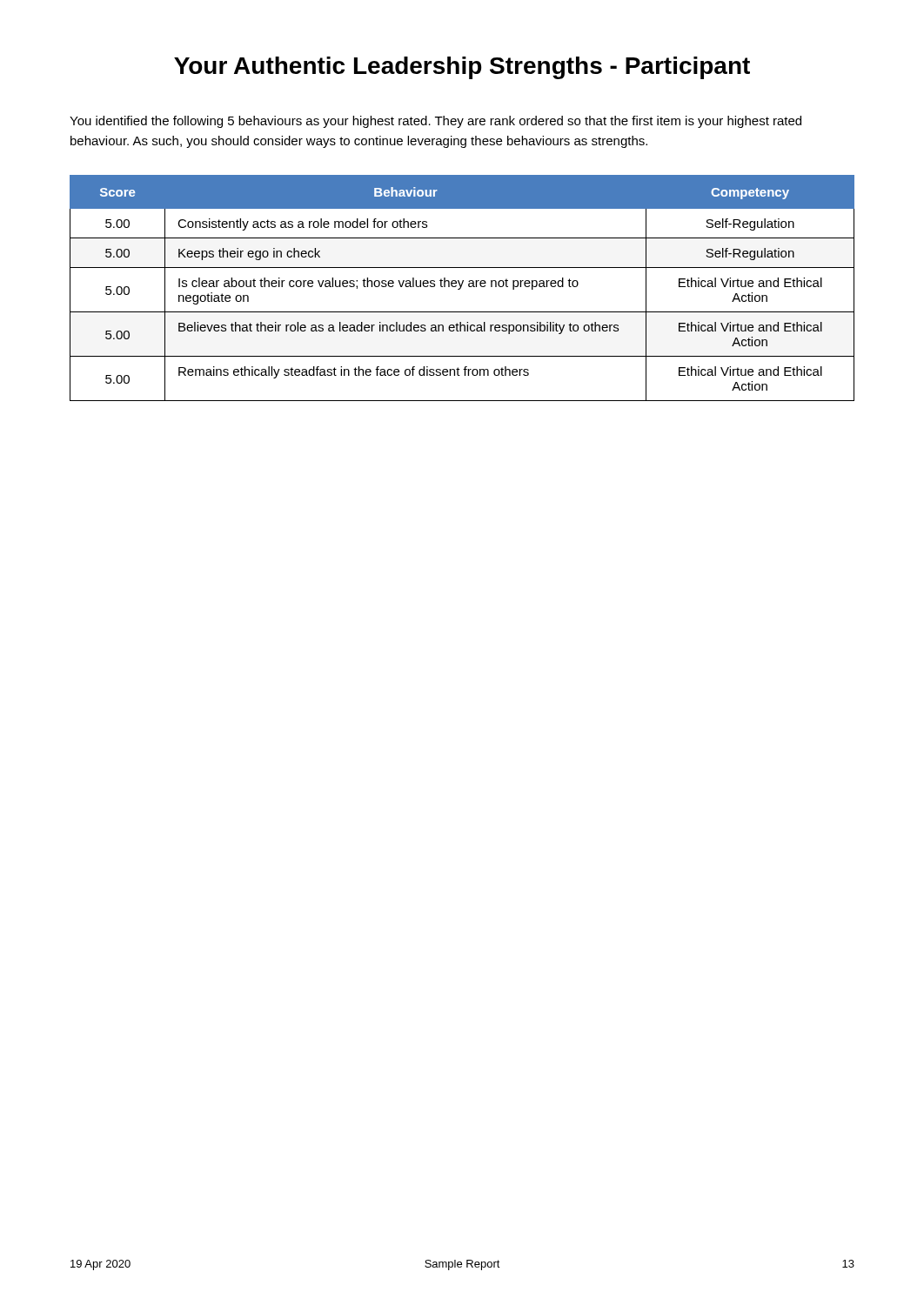Point to the passage starting "Your Authentic Leadership Strengths - Participant"
924x1305 pixels.
462,66
